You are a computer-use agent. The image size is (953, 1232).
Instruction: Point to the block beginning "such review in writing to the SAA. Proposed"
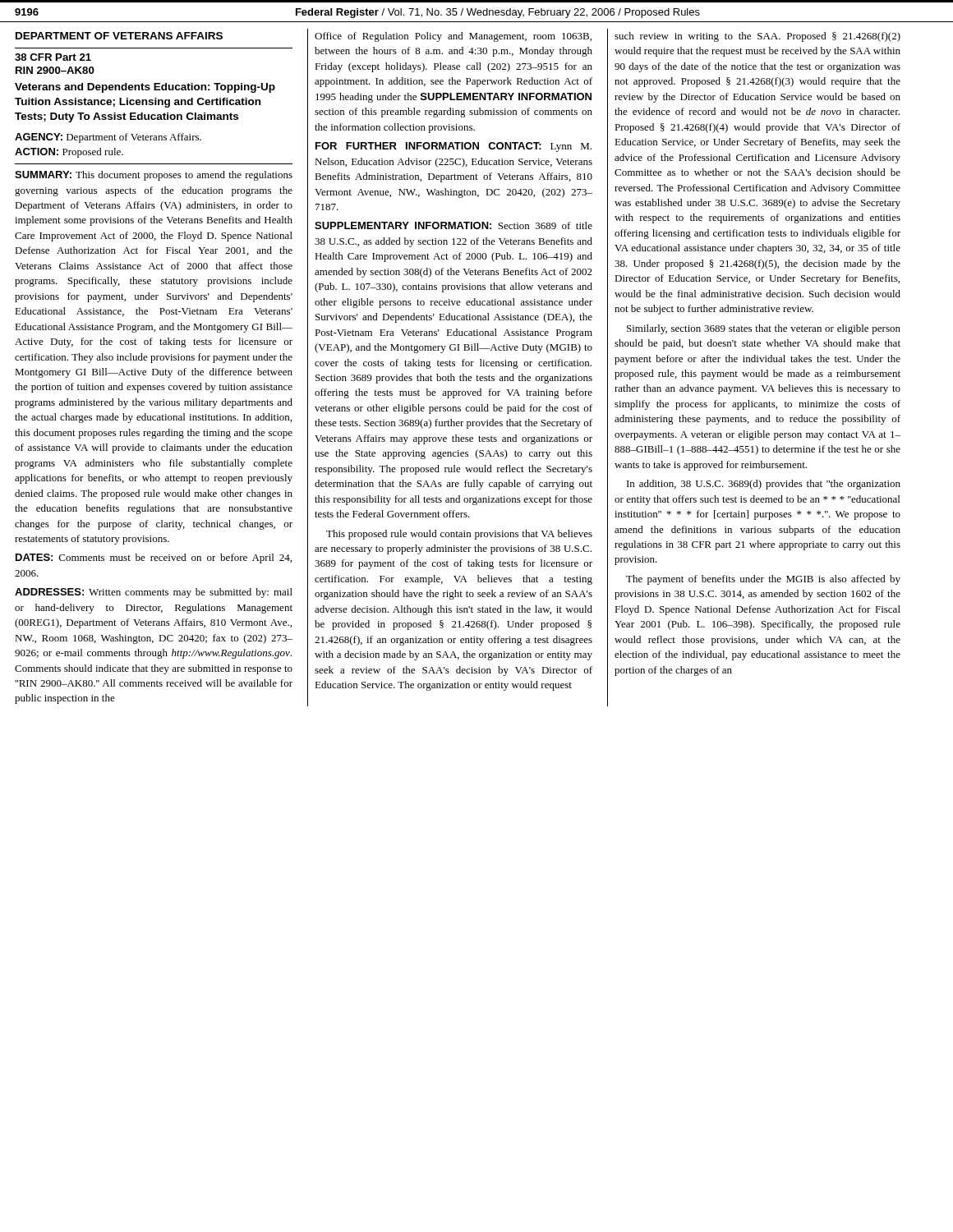[757, 353]
